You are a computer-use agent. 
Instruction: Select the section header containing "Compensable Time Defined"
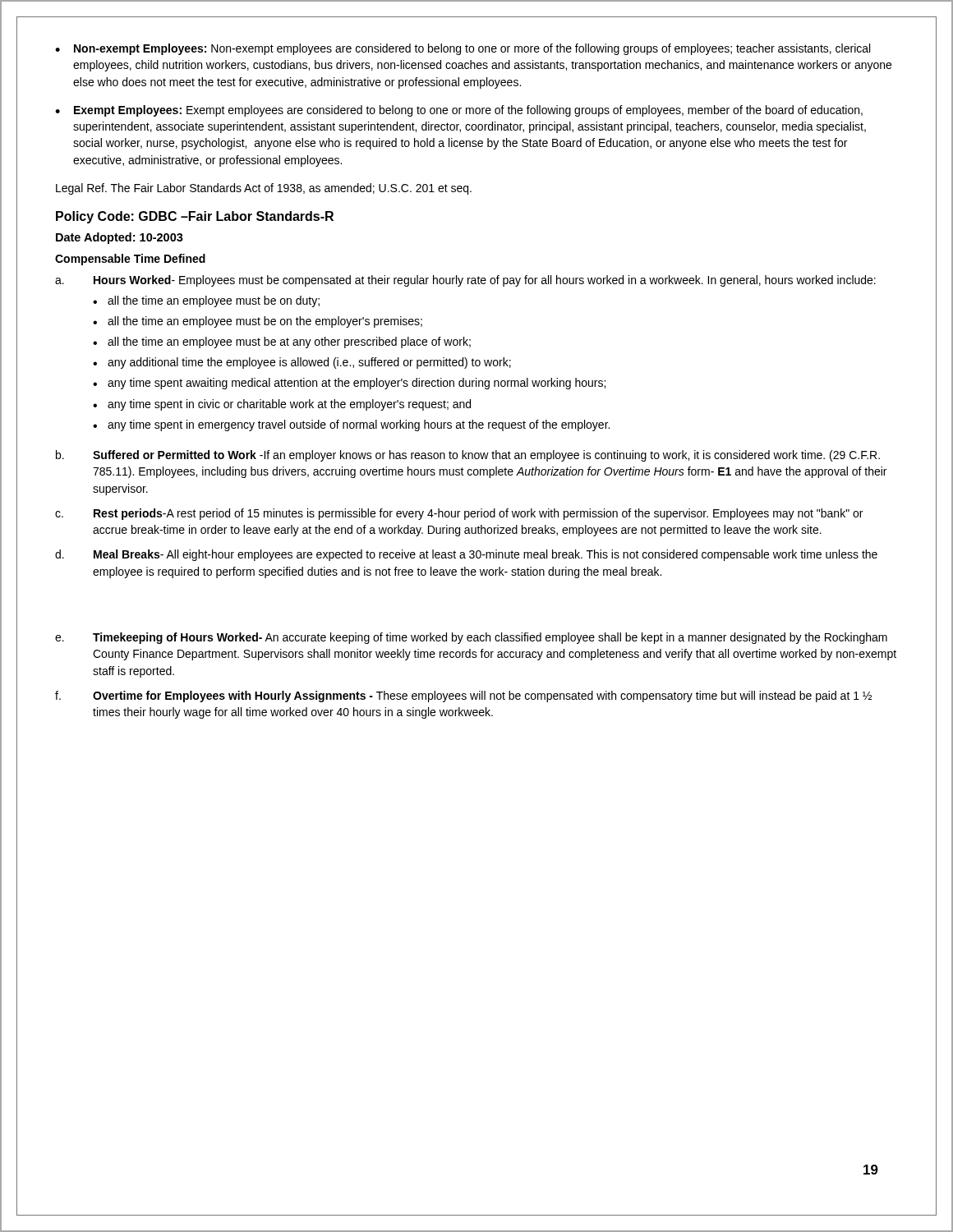[130, 259]
